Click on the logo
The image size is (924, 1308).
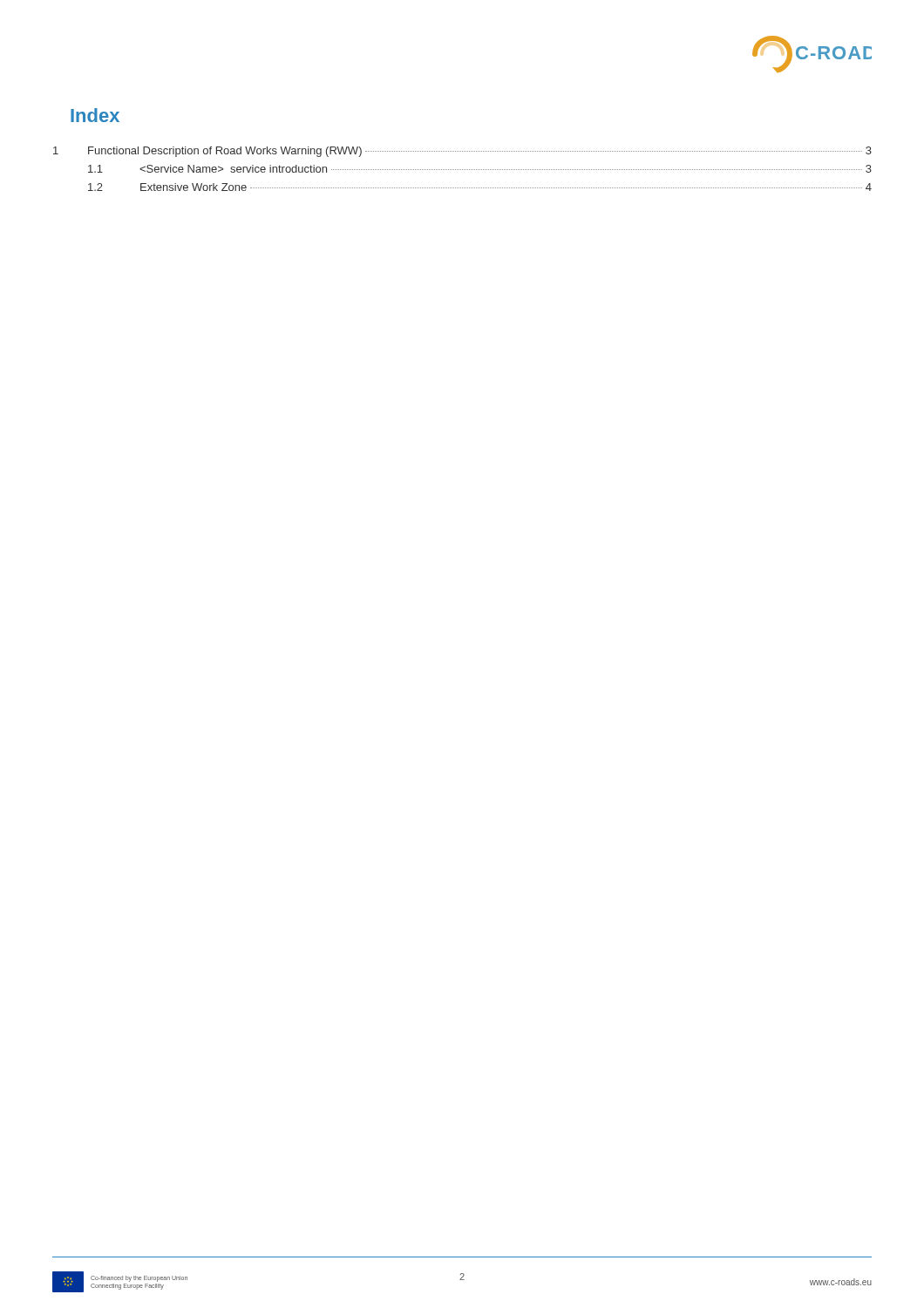pos(802,56)
